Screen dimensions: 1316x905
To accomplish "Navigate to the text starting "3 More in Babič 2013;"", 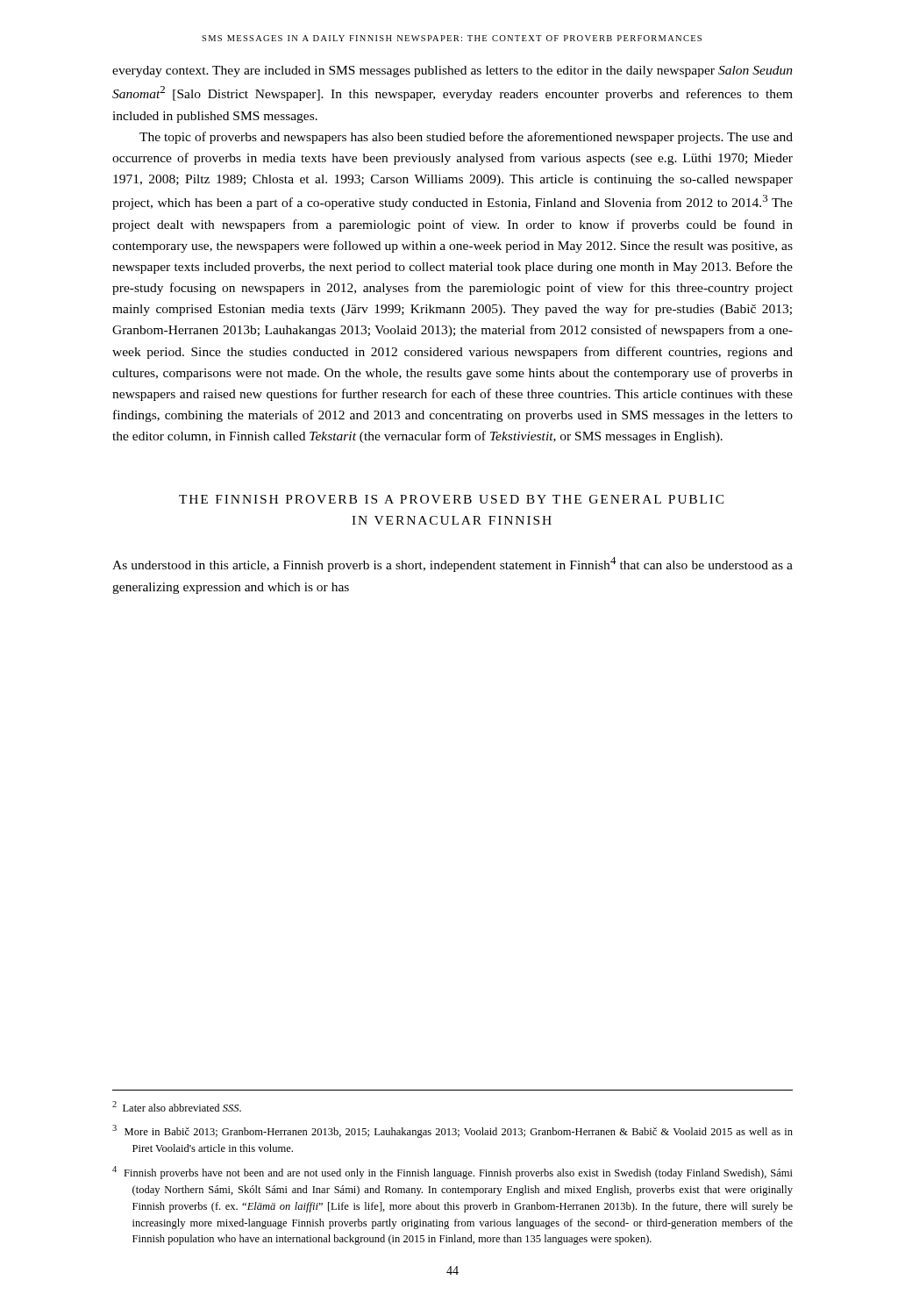I will click(452, 1139).
